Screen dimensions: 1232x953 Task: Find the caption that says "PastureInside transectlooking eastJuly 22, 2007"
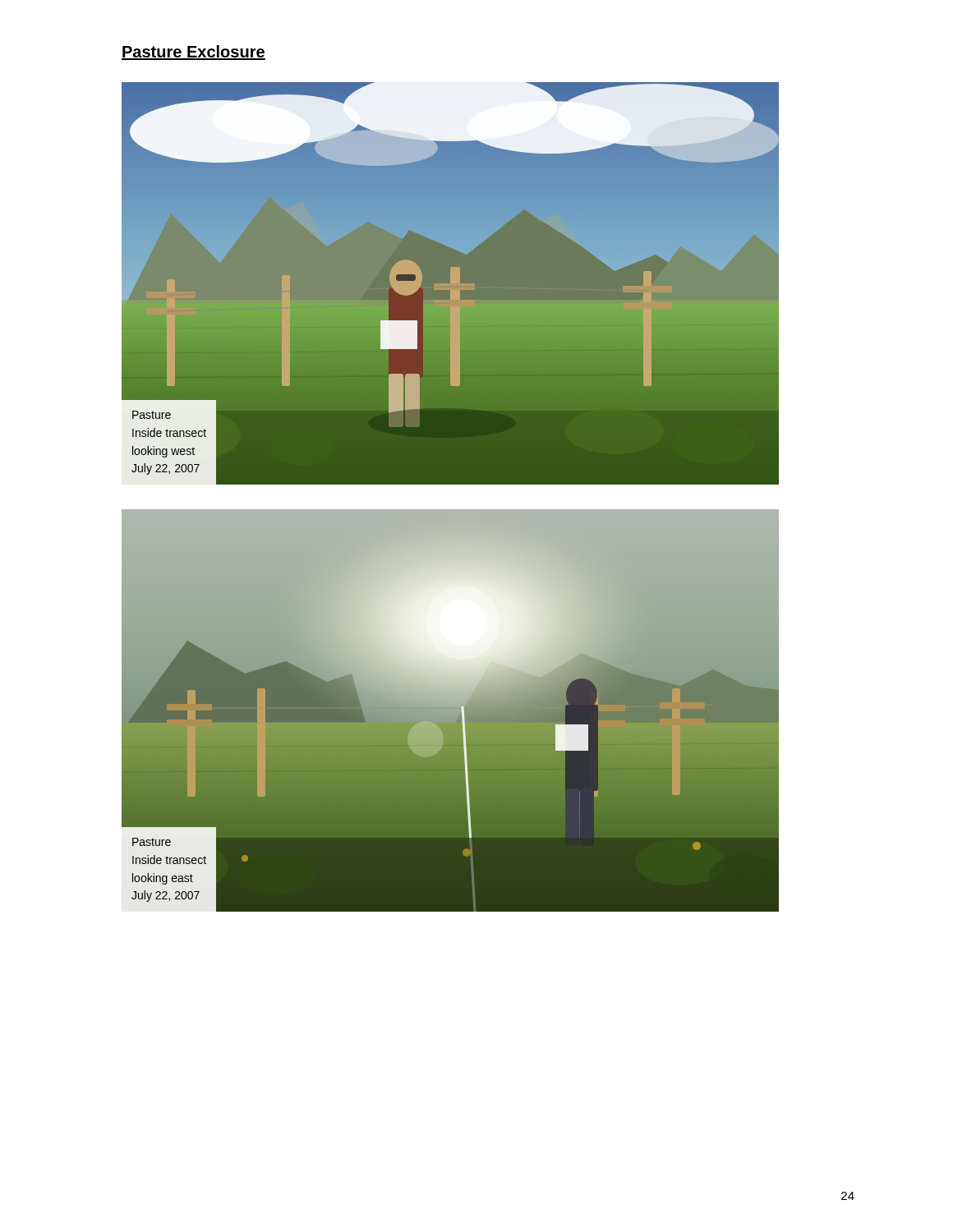pyautogui.click(x=169, y=869)
